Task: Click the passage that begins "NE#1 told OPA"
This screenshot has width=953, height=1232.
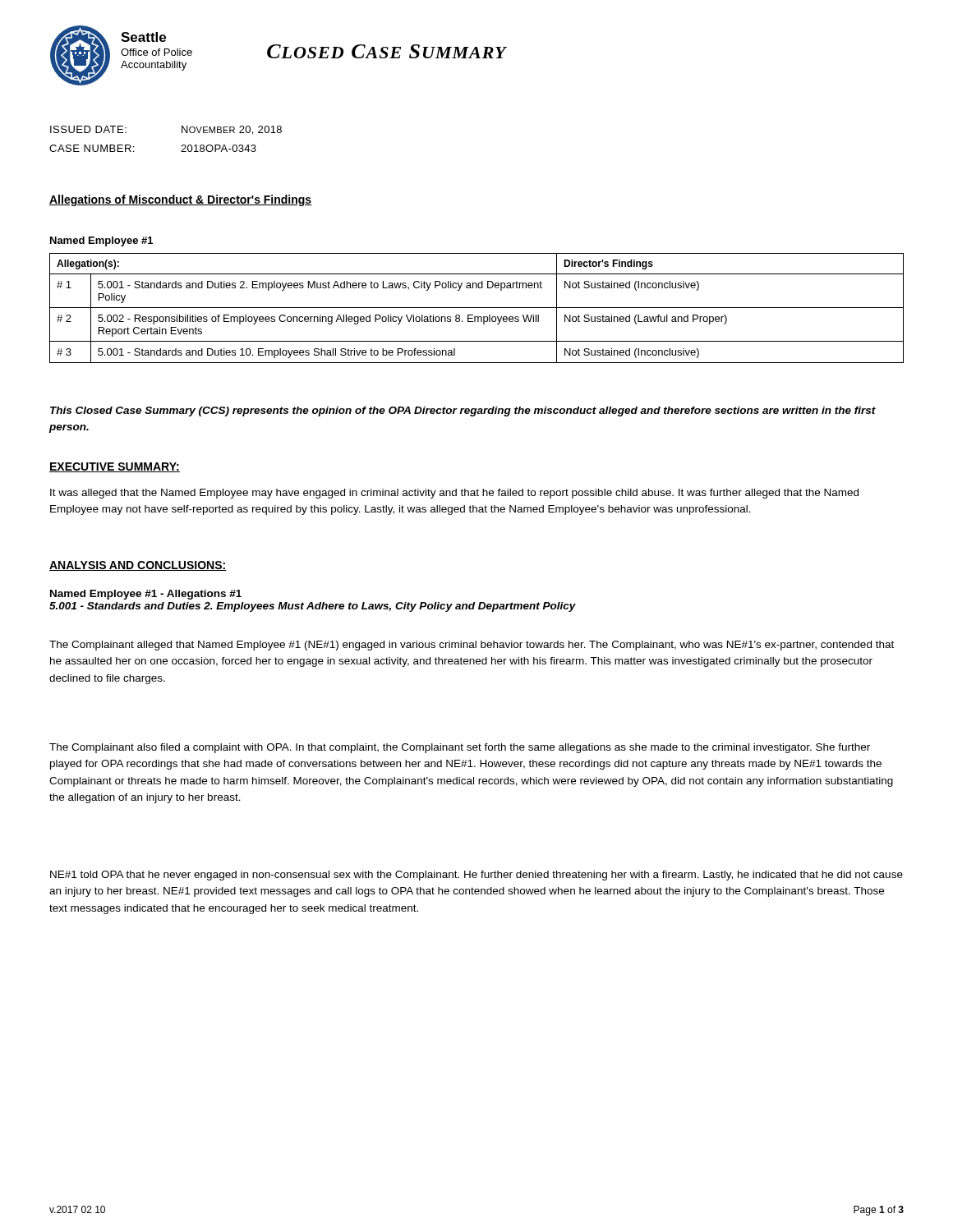Action: click(x=476, y=891)
